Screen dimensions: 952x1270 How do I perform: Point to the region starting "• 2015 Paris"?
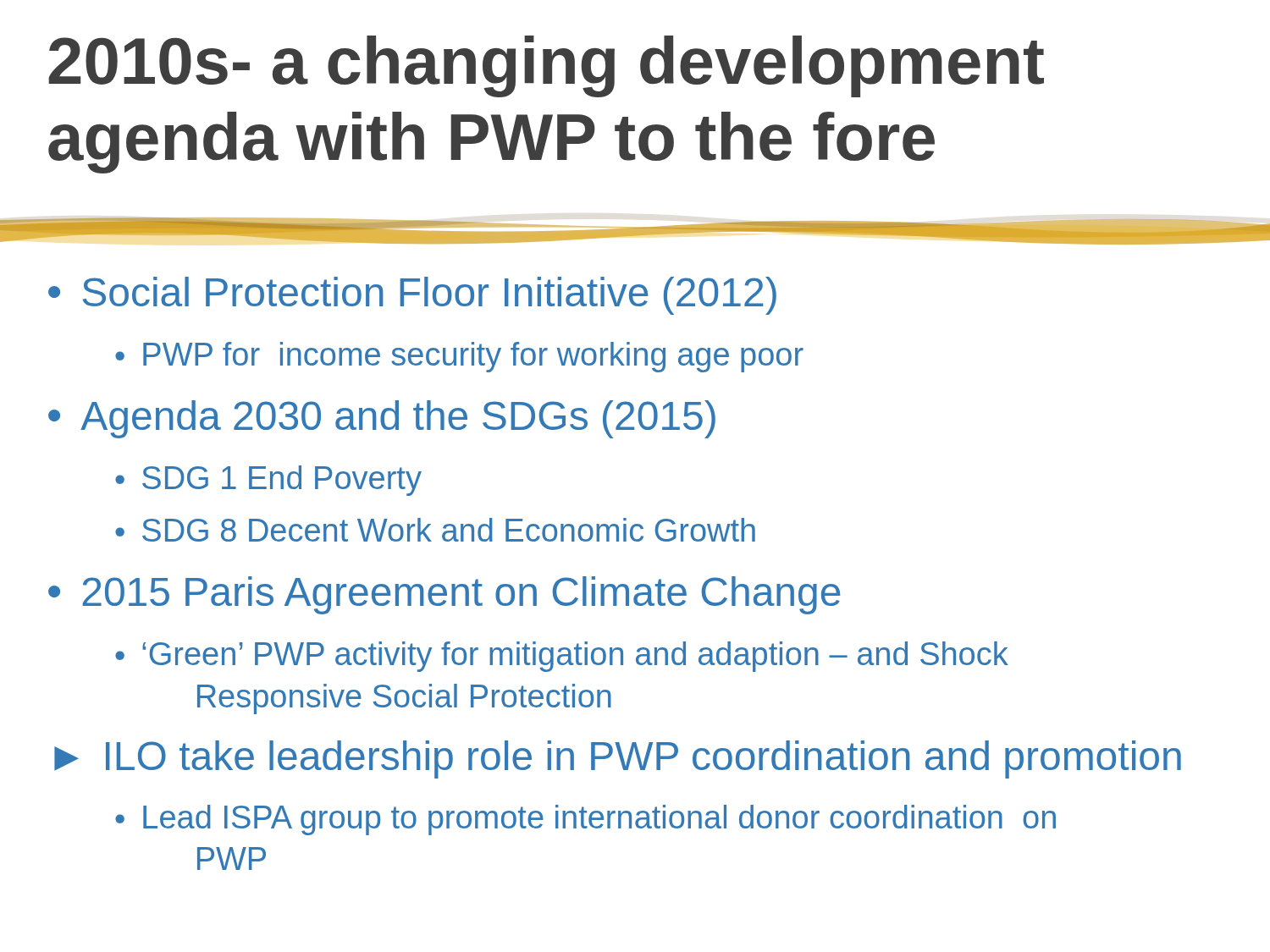pos(635,642)
